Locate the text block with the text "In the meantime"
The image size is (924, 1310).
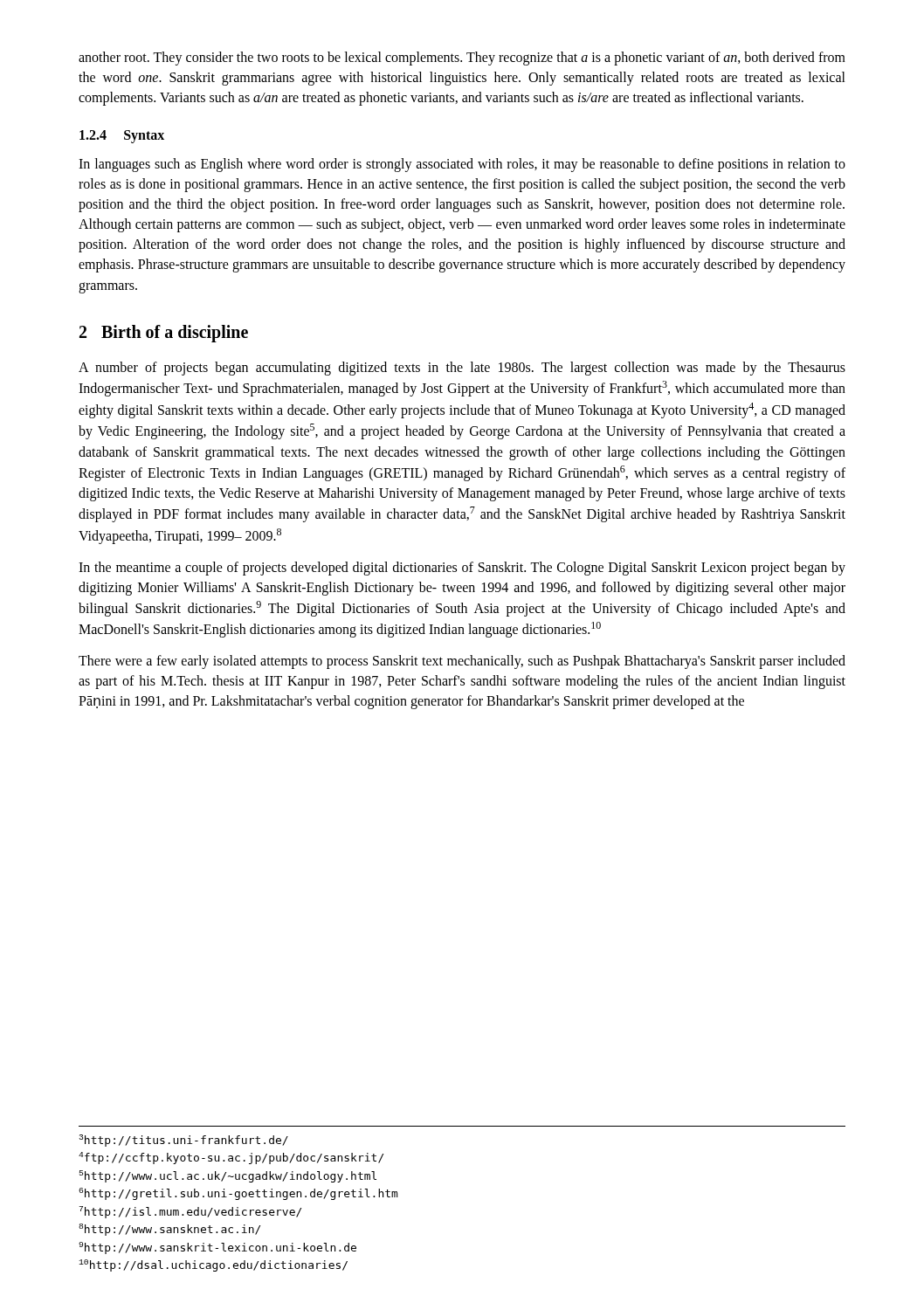(x=462, y=598)
